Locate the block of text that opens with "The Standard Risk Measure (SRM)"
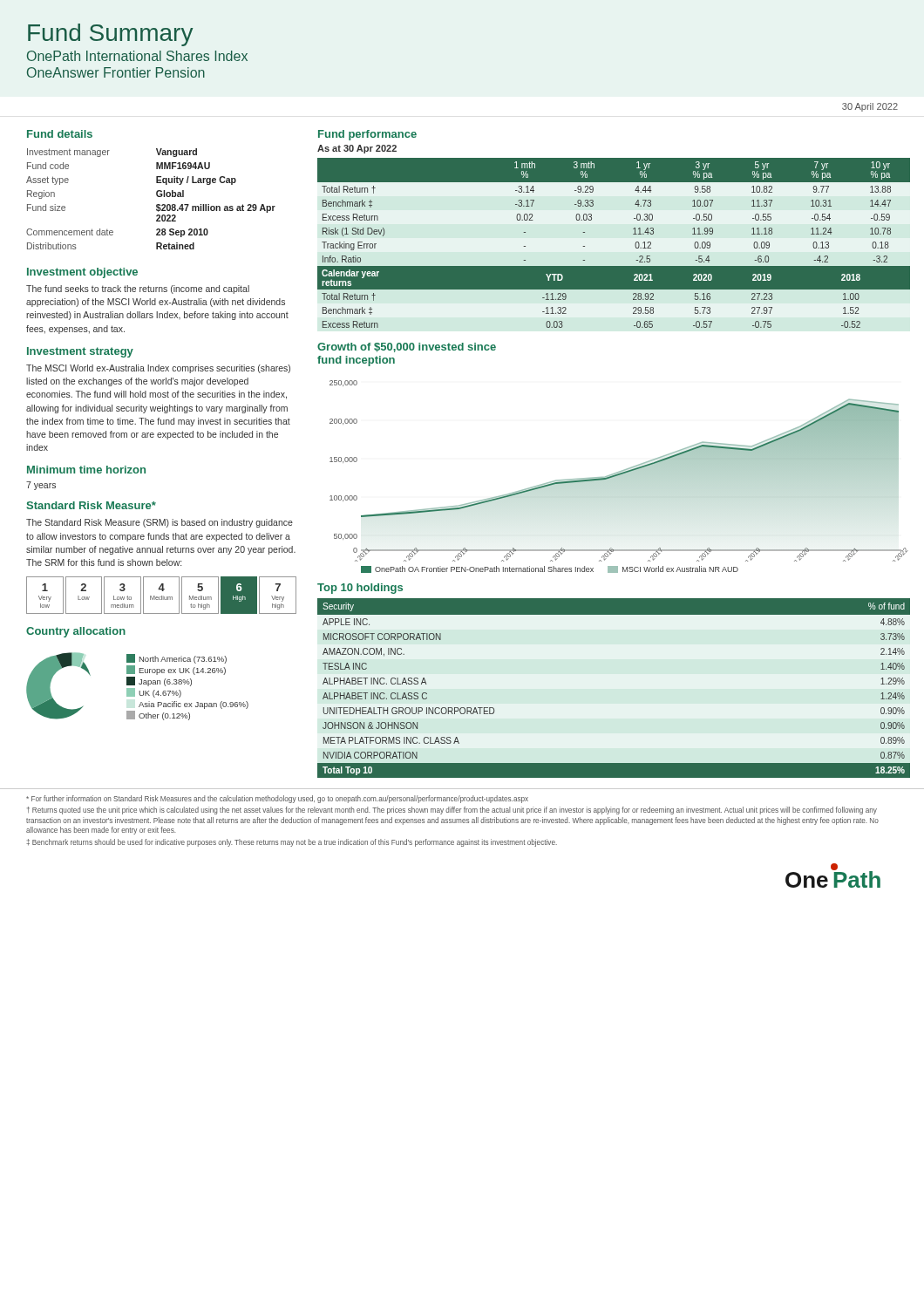The height and width of the screenshot is (1308, 924). 161,543
